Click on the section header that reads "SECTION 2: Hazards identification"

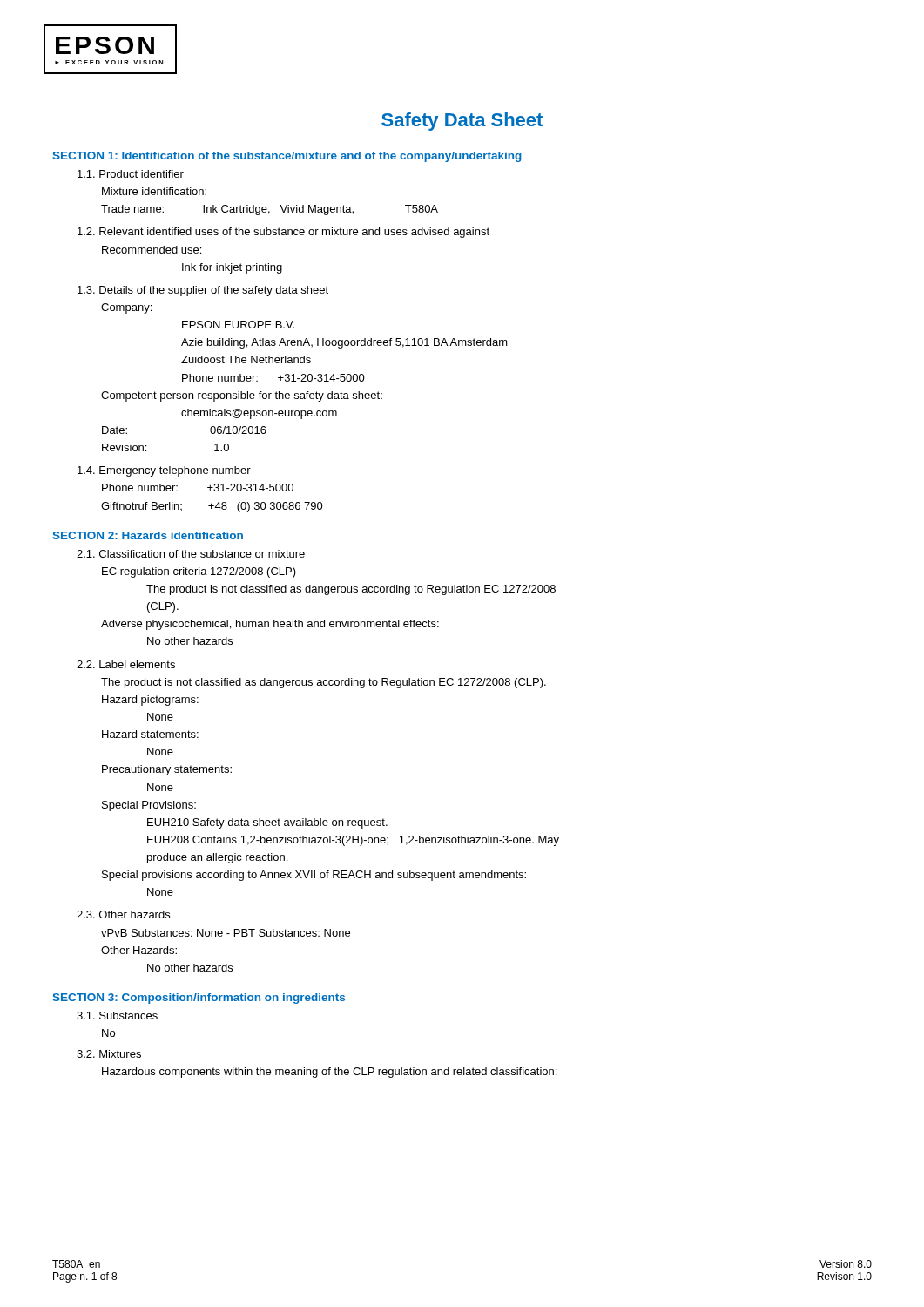coord(148,535)
